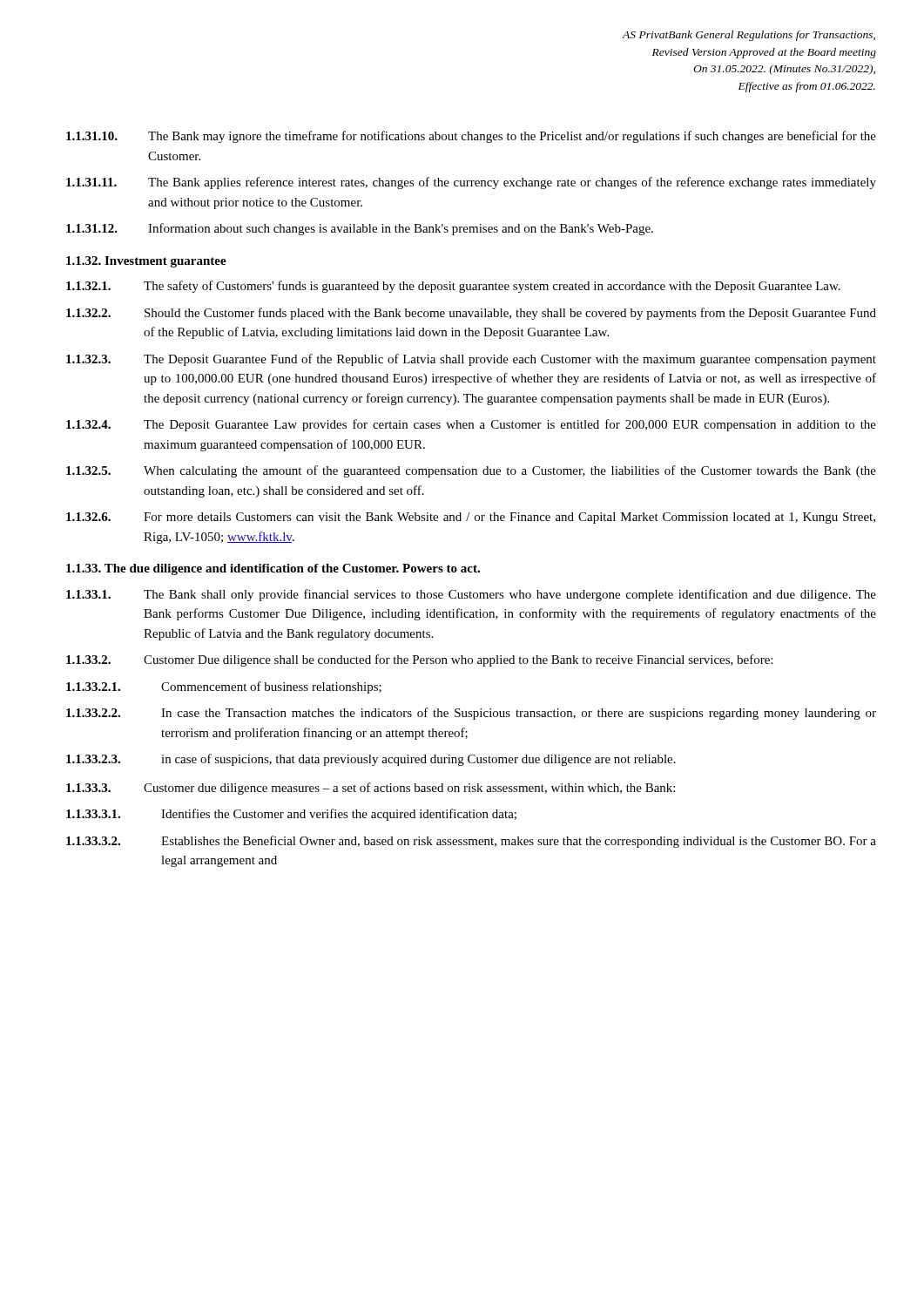Click on the text starting "1.33.2.1. Commencement of"

[224, 686]
